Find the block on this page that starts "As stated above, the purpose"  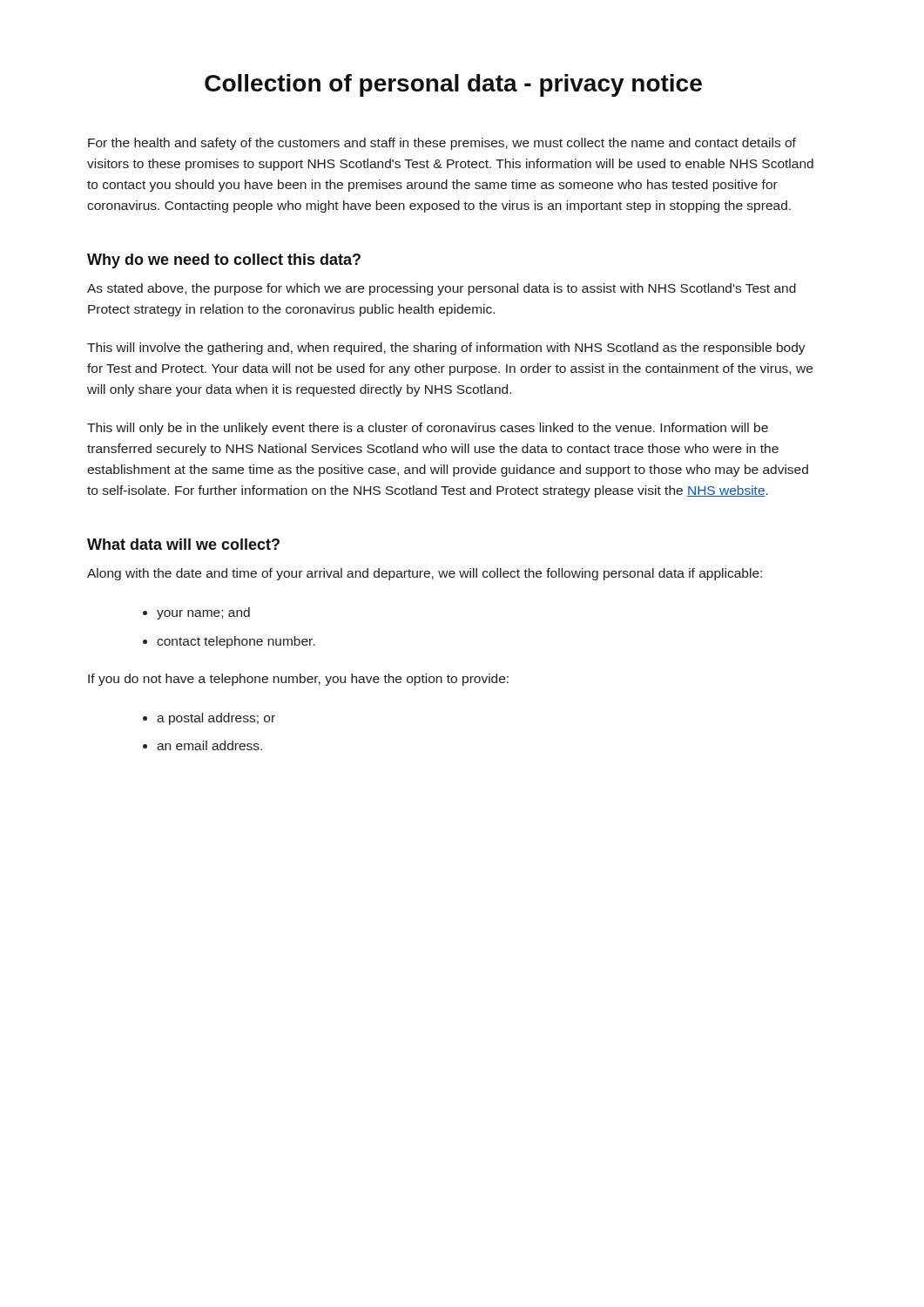[442, 299]
